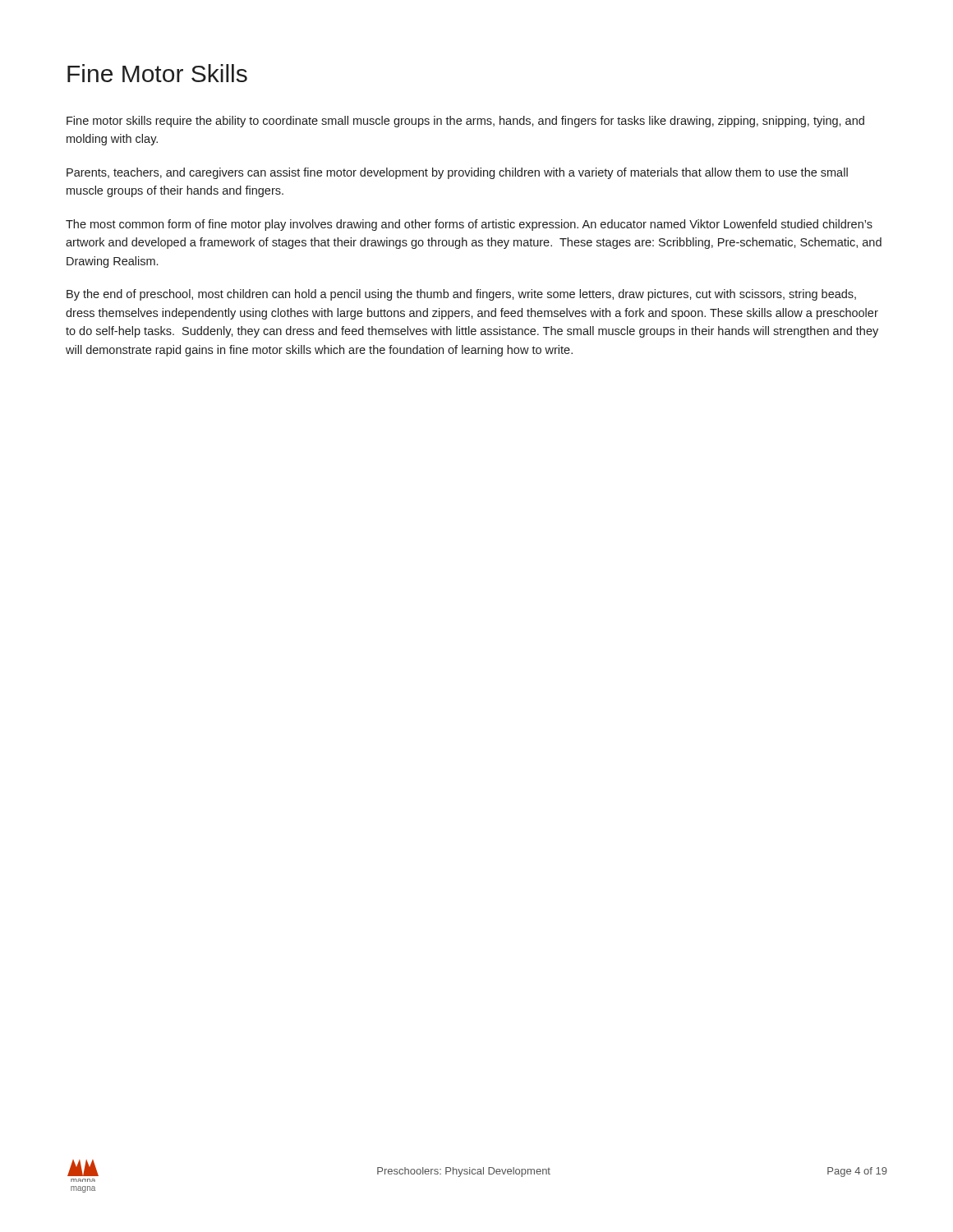Click on the text block containing "The most common form of fine"

click(476, 243)
